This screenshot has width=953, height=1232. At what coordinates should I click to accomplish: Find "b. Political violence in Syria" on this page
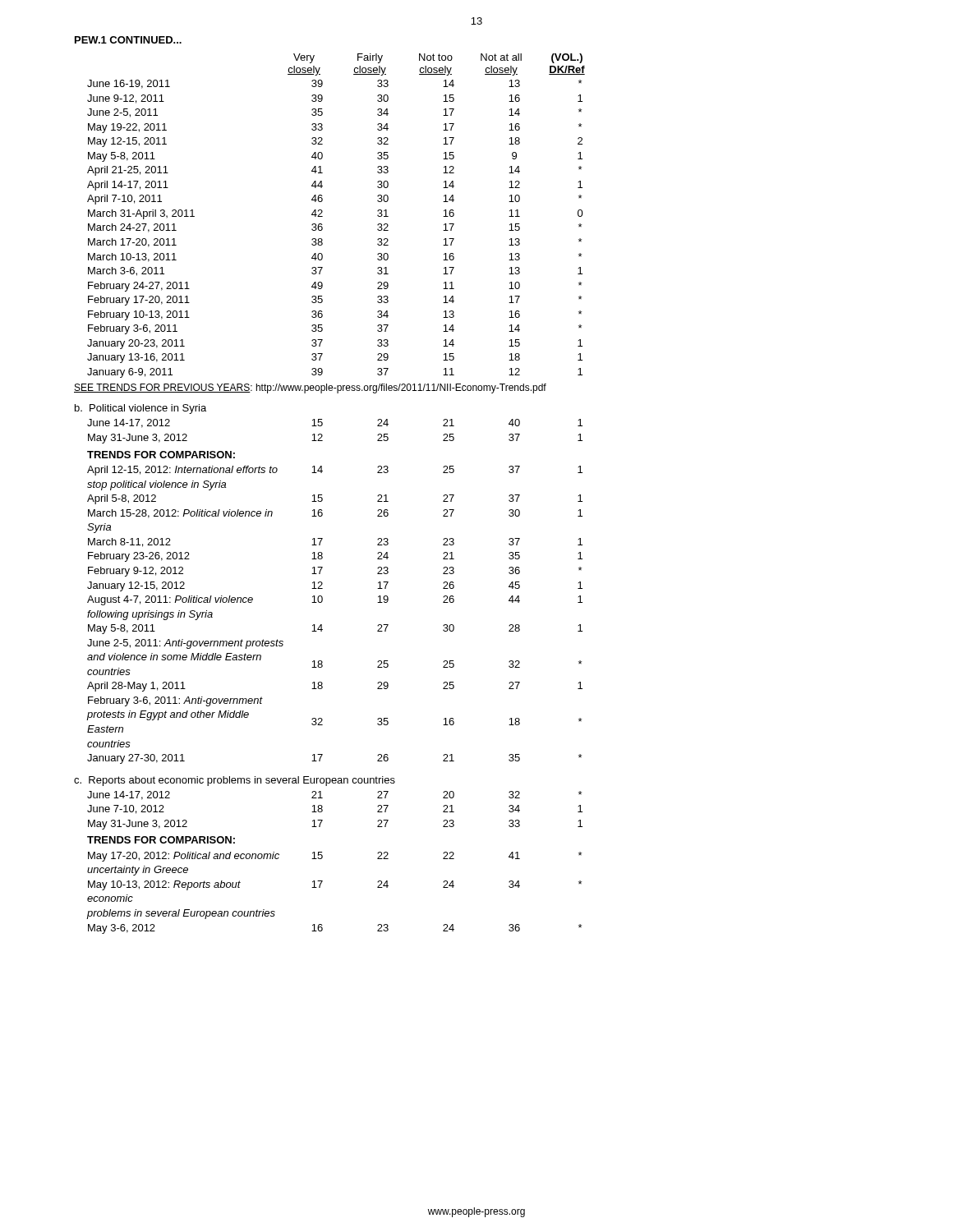tap(140, 409)
